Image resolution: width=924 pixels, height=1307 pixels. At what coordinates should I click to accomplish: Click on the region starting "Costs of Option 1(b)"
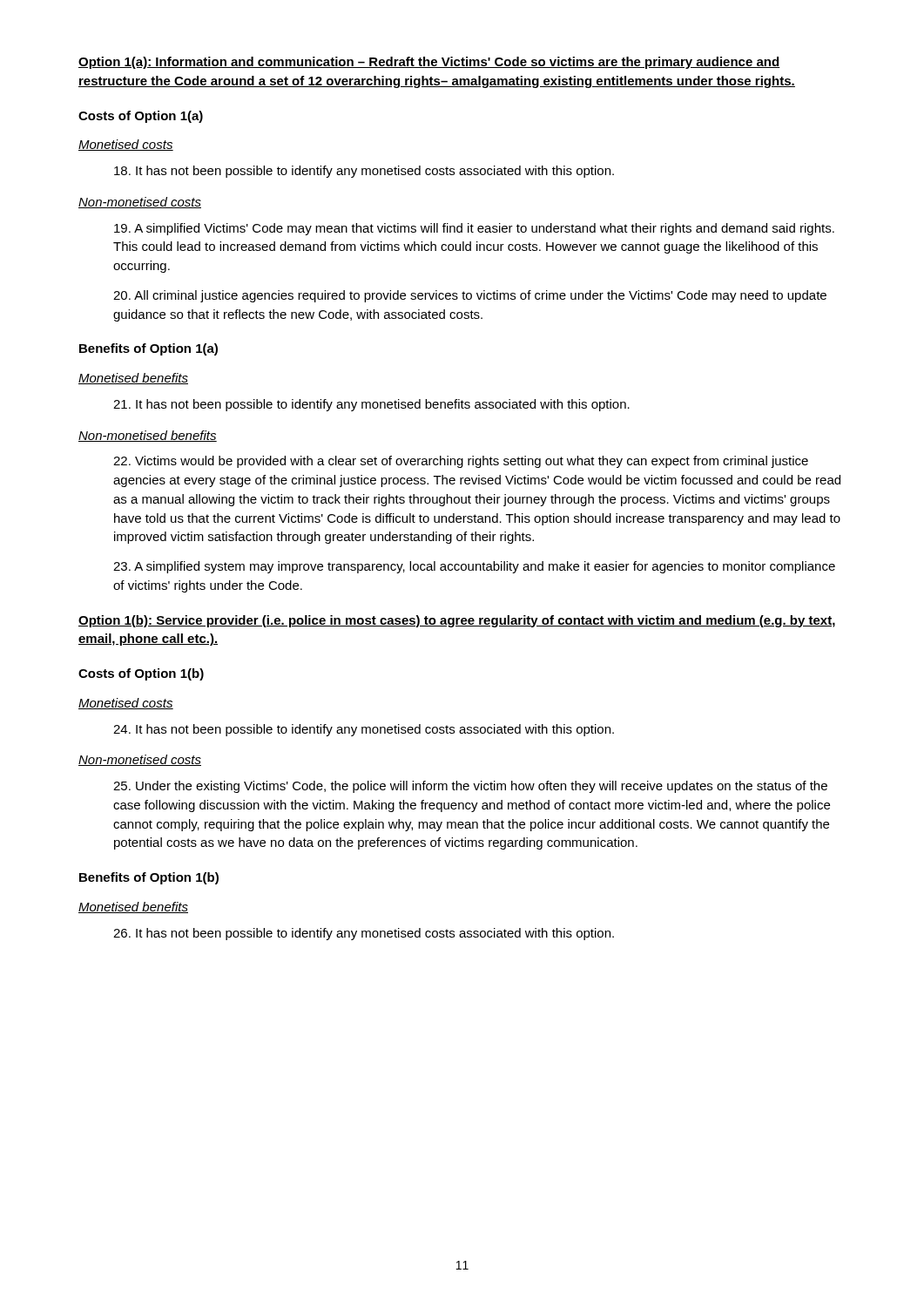coord(141,674)
